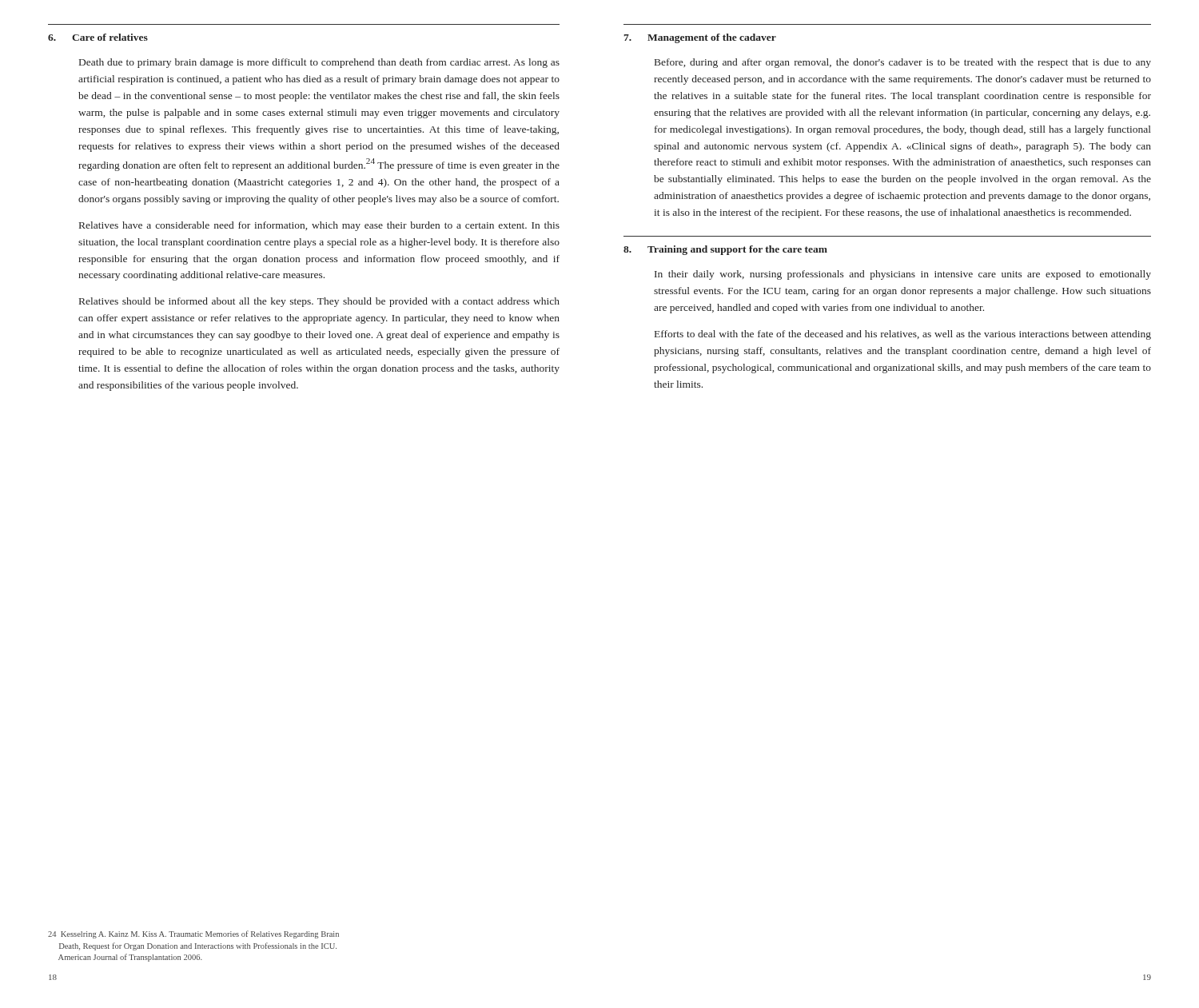Select the text block starting "7. Management of the cadaver"
The image size is (1199, 1008).
[700, 38]
